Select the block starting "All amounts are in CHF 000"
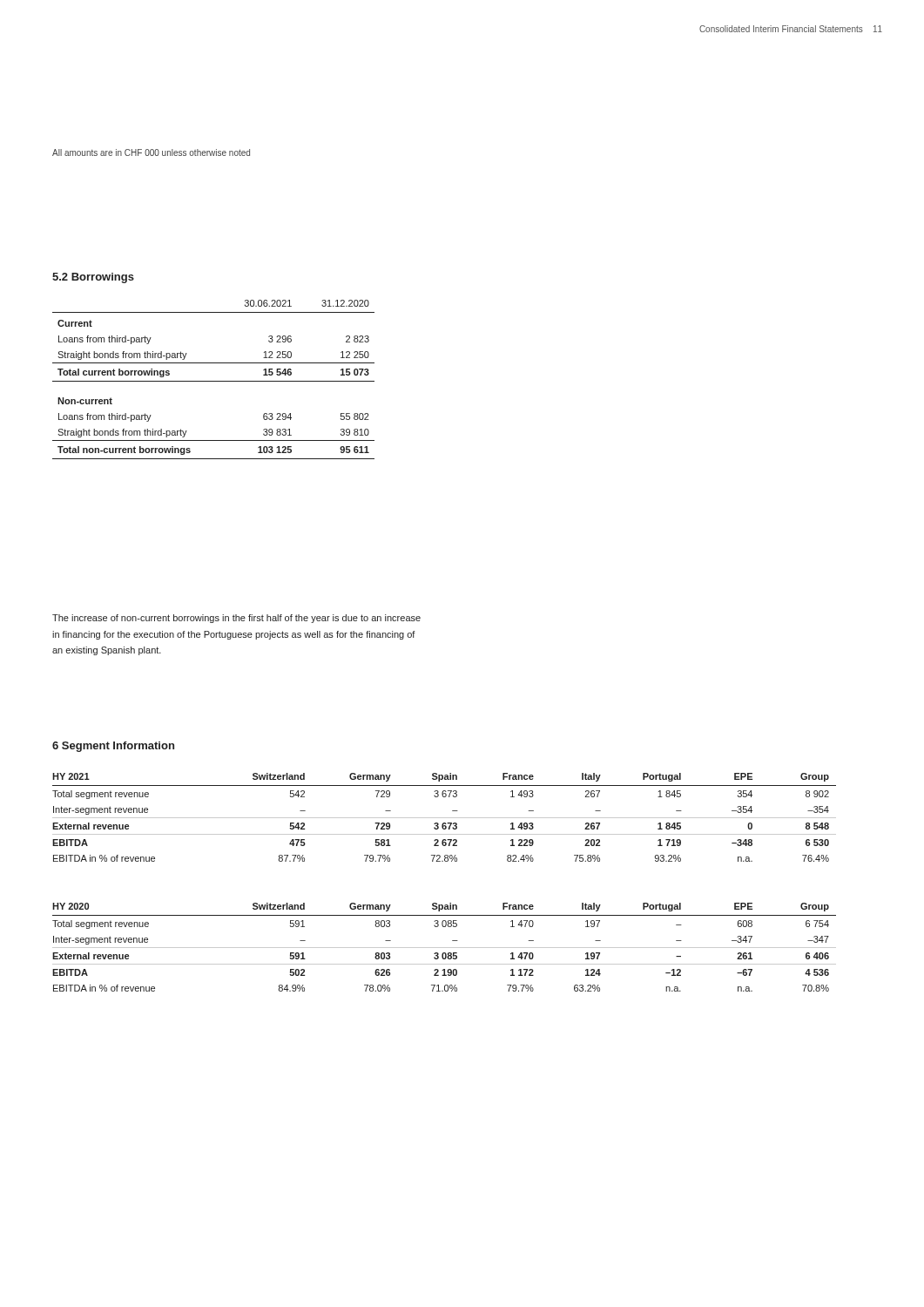Viewport: 924px width, 1307px height. pyautogui.click(x=152, y=153)
